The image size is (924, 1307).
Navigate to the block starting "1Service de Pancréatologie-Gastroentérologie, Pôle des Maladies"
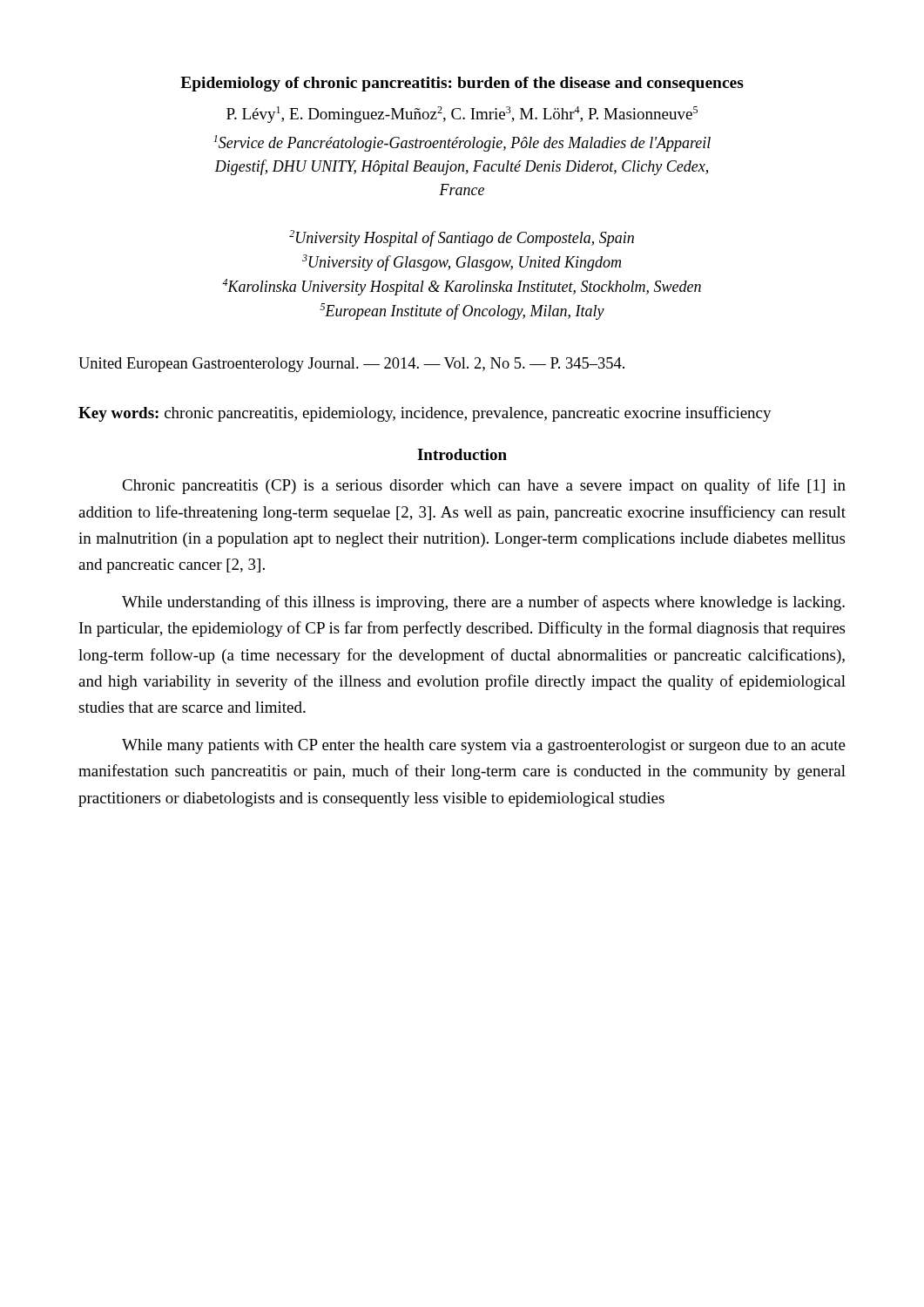click(x=462, y=226)
